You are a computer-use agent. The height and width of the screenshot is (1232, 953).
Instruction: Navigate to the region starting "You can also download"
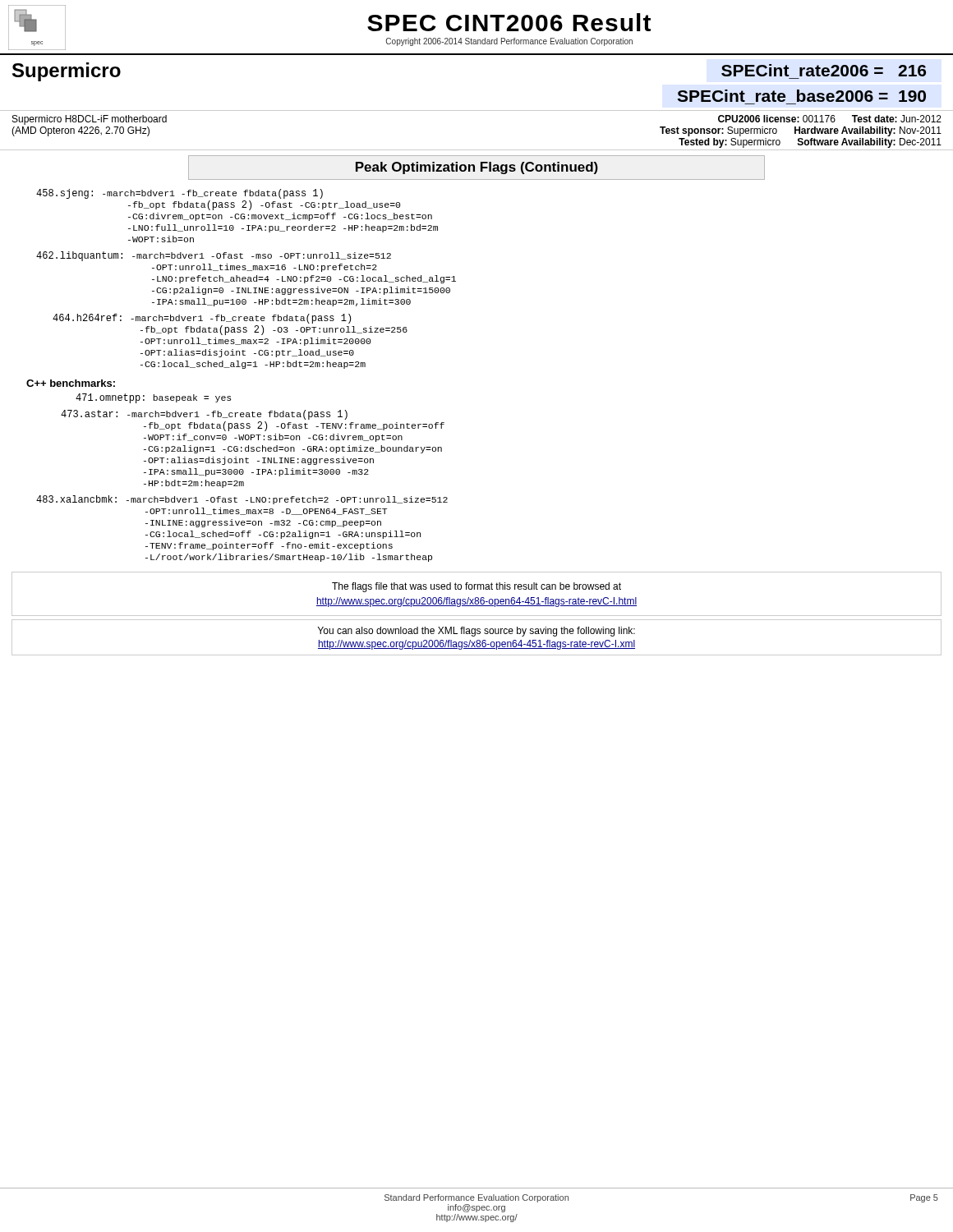[476, 631]
